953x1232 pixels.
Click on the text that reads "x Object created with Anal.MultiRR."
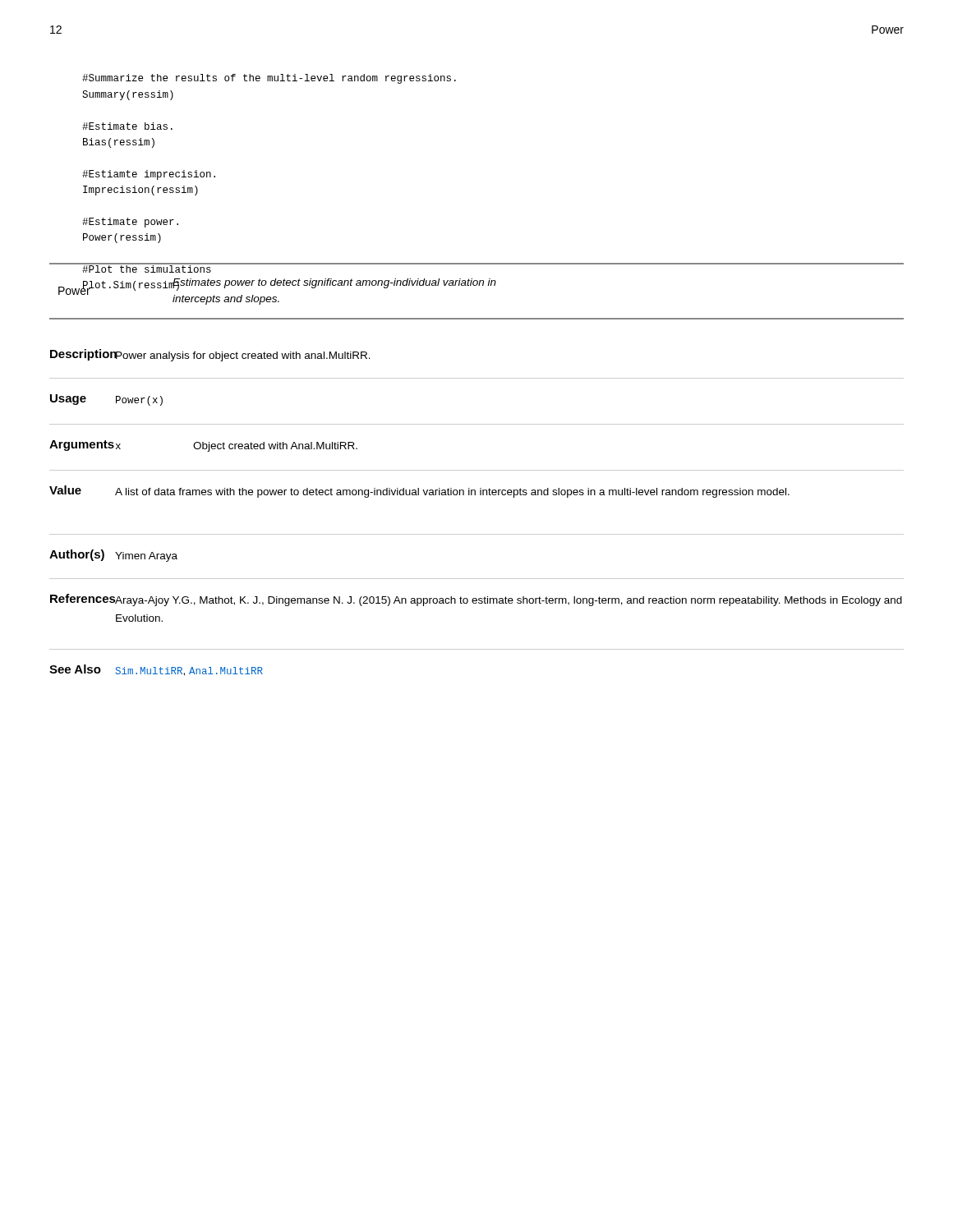237,447
